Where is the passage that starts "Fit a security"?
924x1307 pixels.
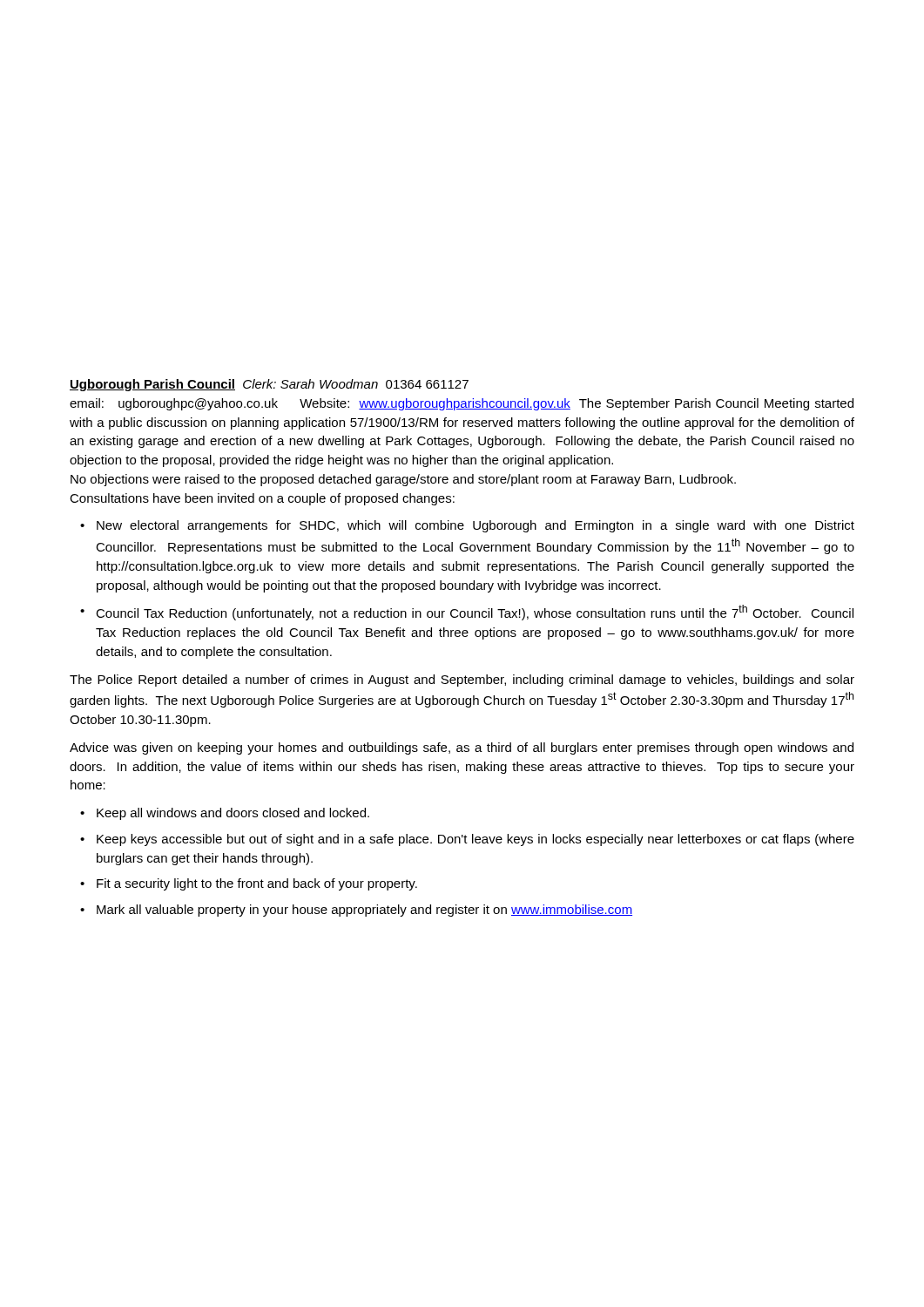click(x=257, y=883)
